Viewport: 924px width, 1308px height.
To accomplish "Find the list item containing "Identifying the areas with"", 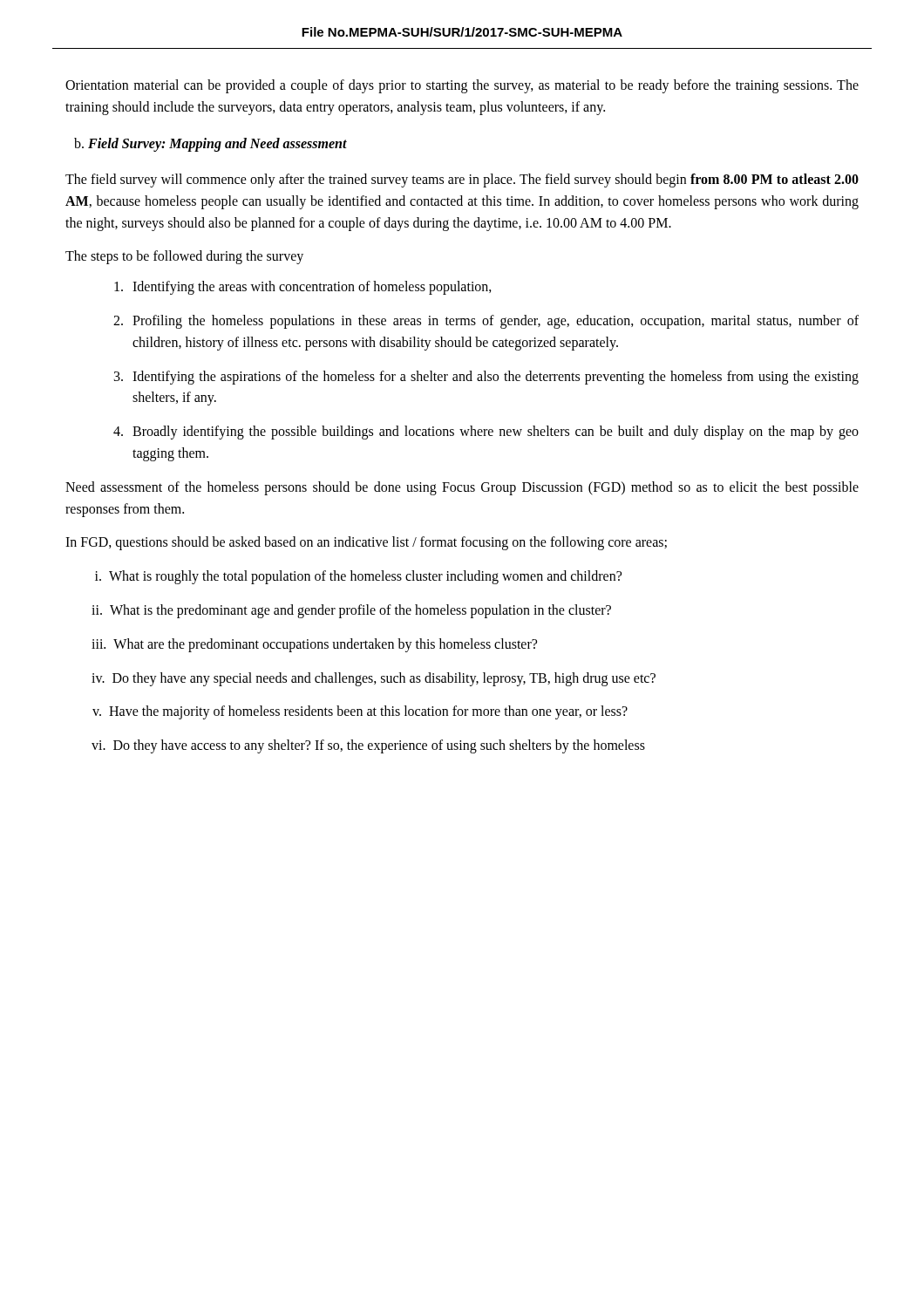I will coord(462,287).
